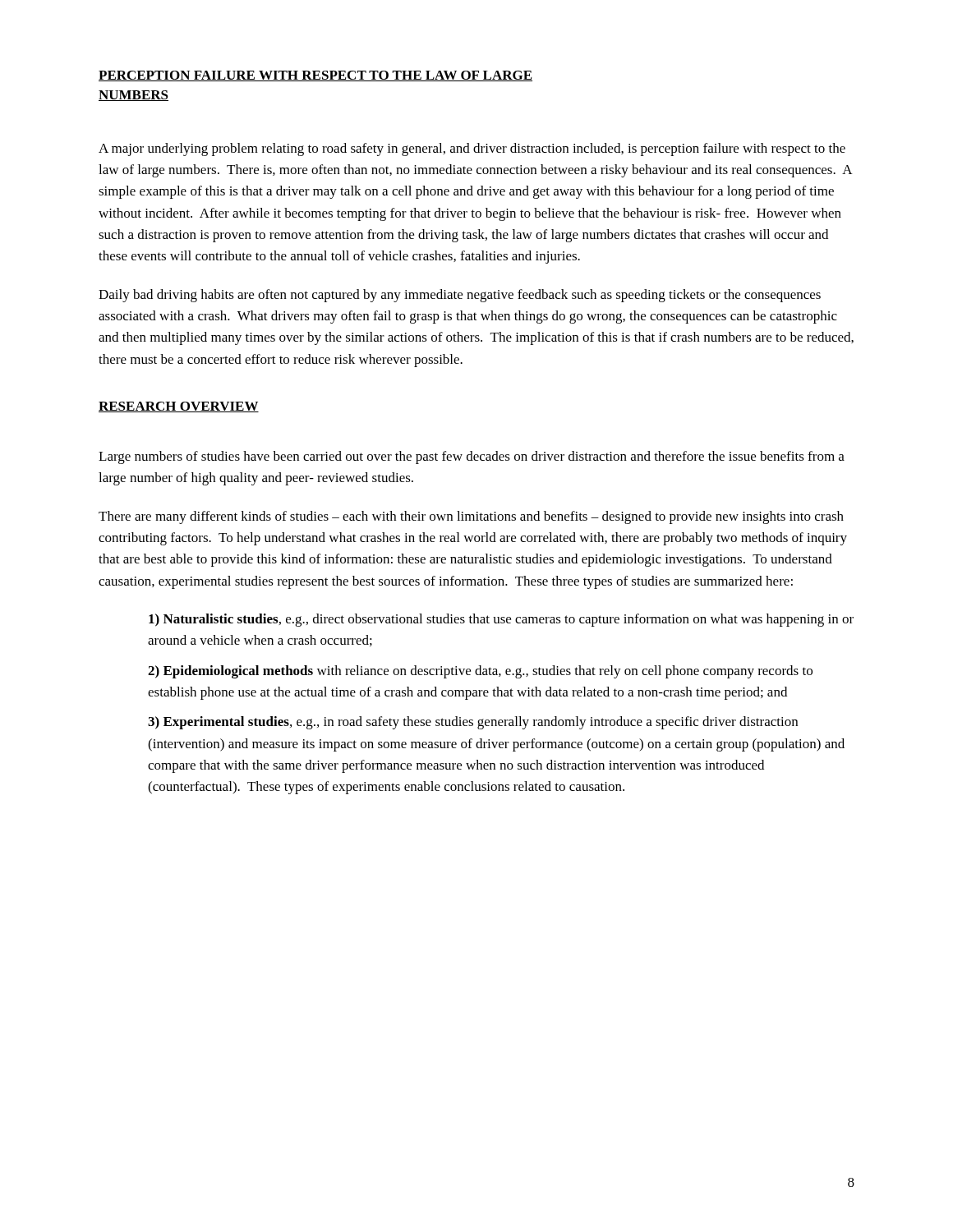Select the section header that says "PERCEPTION FAILURE WITH RESPECT TO THE LAW"

(315, 85)
